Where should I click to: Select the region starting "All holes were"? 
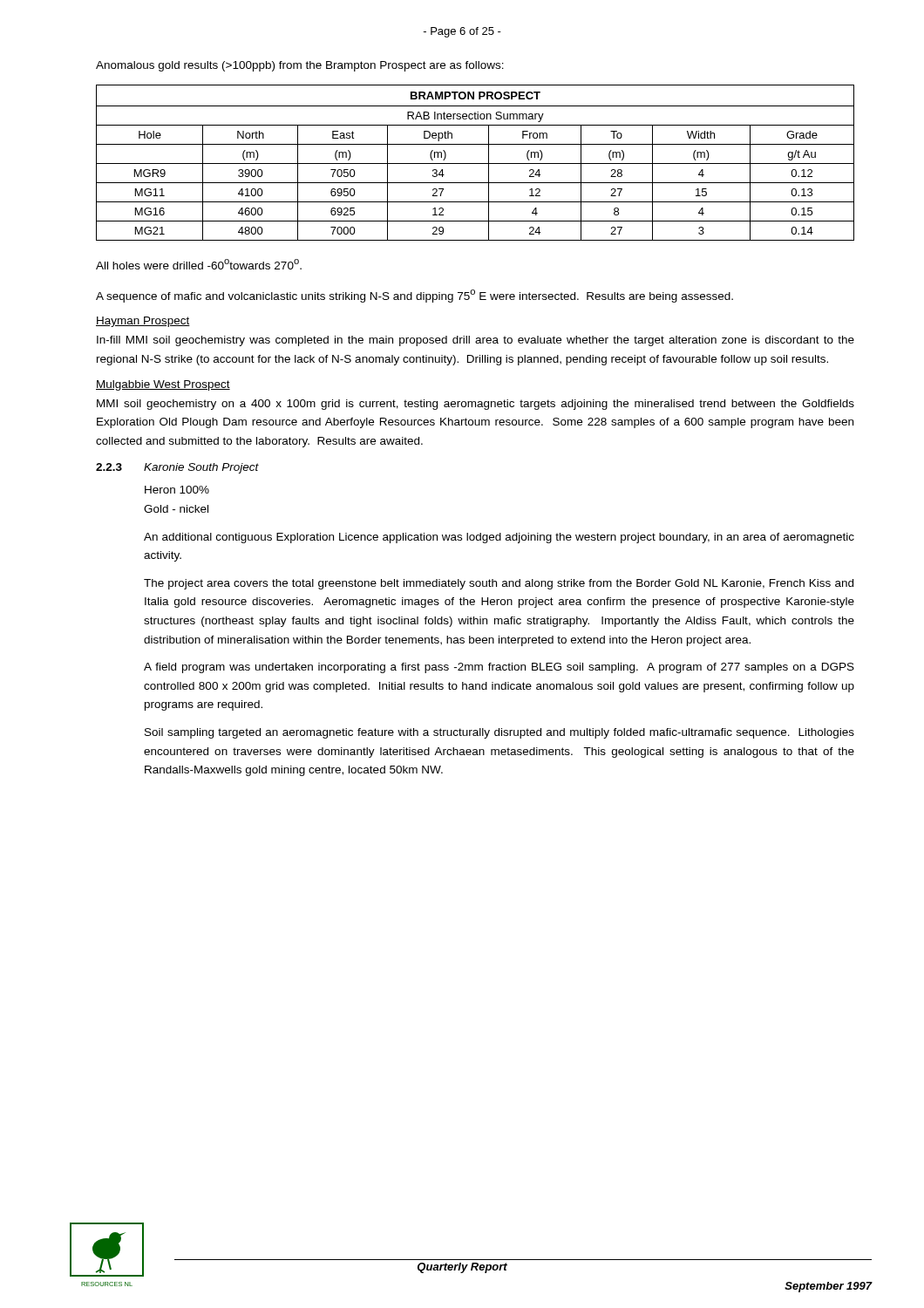199,264
